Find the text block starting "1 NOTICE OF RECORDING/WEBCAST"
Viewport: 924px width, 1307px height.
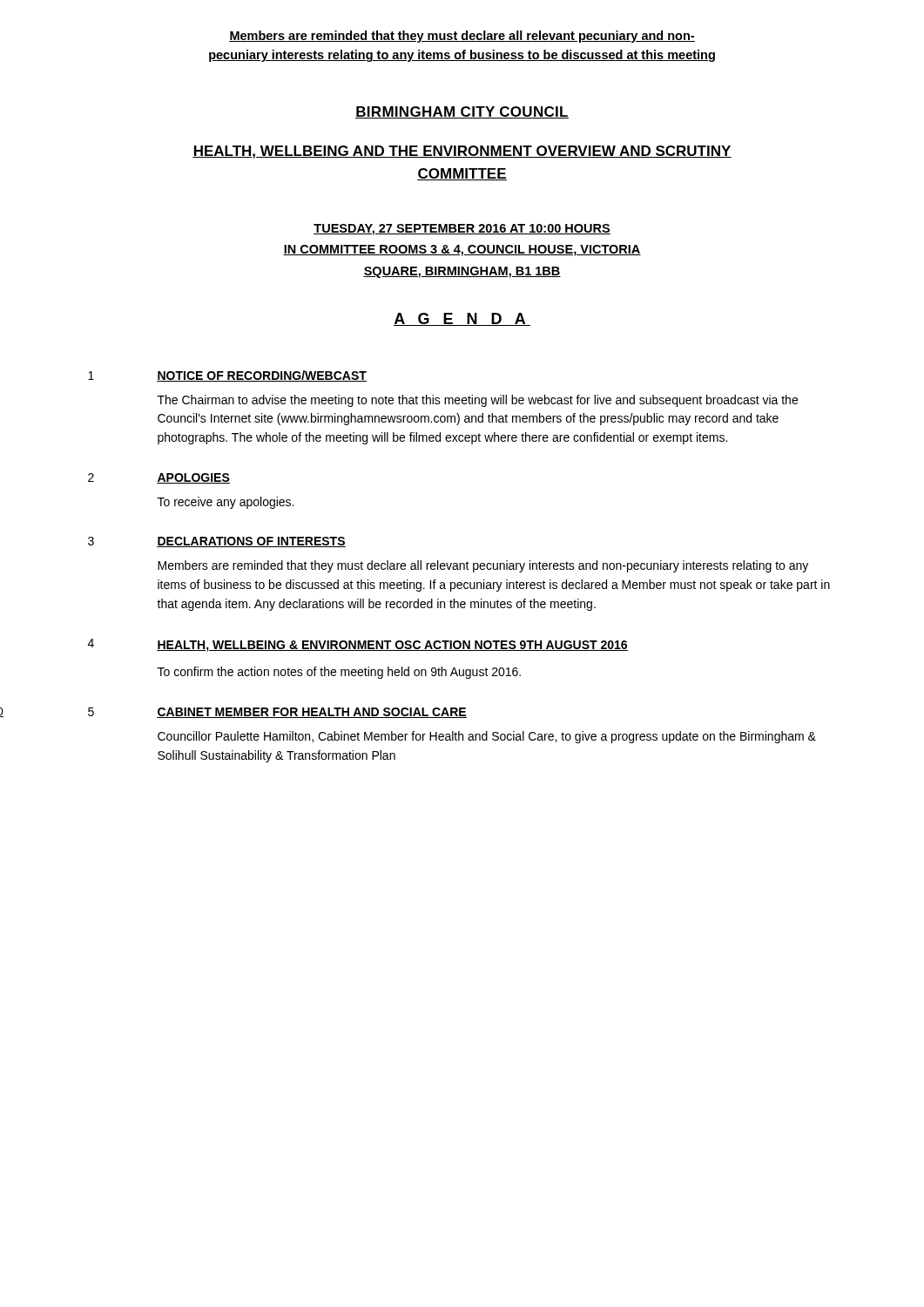click(227, 376)
